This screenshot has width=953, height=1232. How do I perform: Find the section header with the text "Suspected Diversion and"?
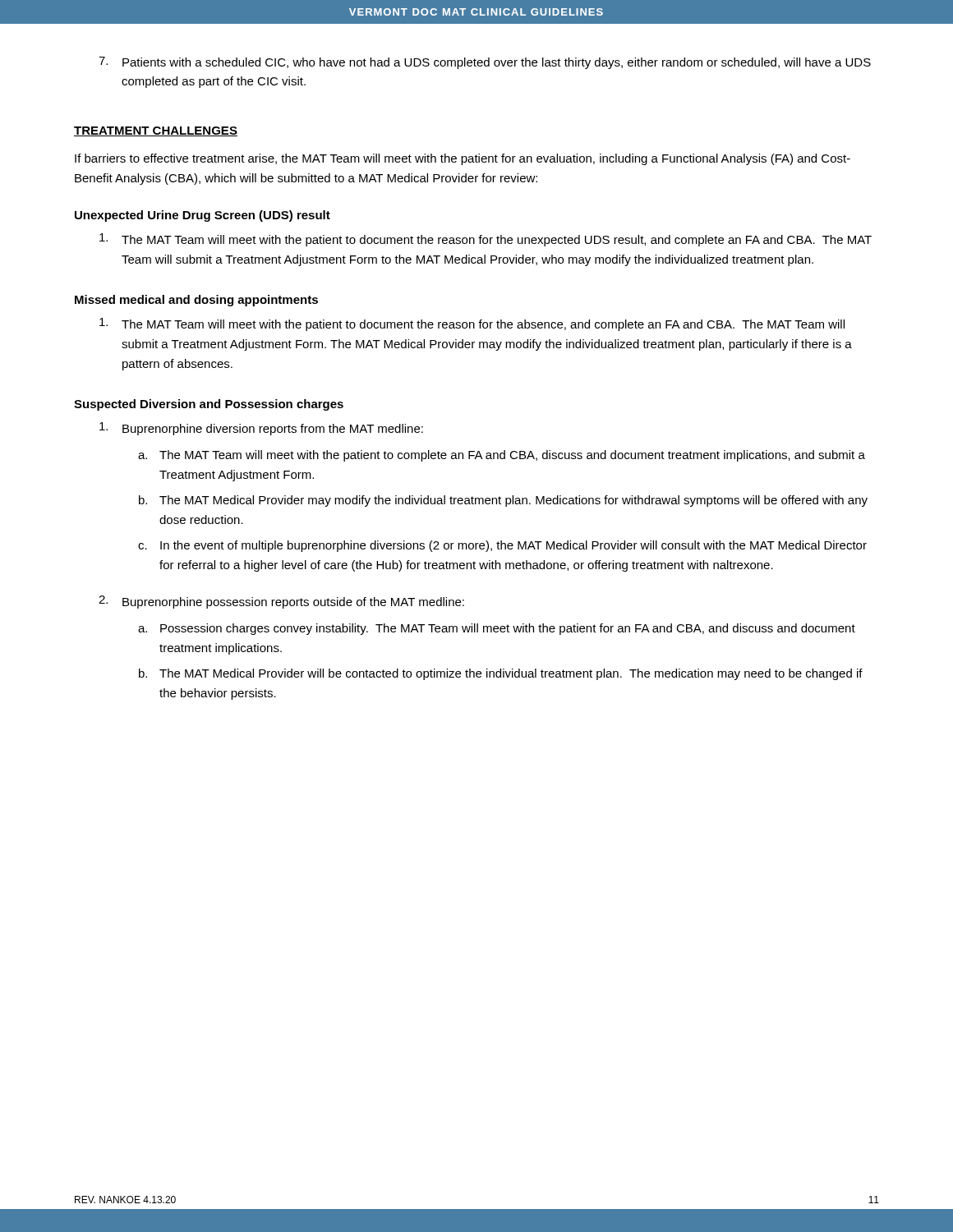(209, 404)
